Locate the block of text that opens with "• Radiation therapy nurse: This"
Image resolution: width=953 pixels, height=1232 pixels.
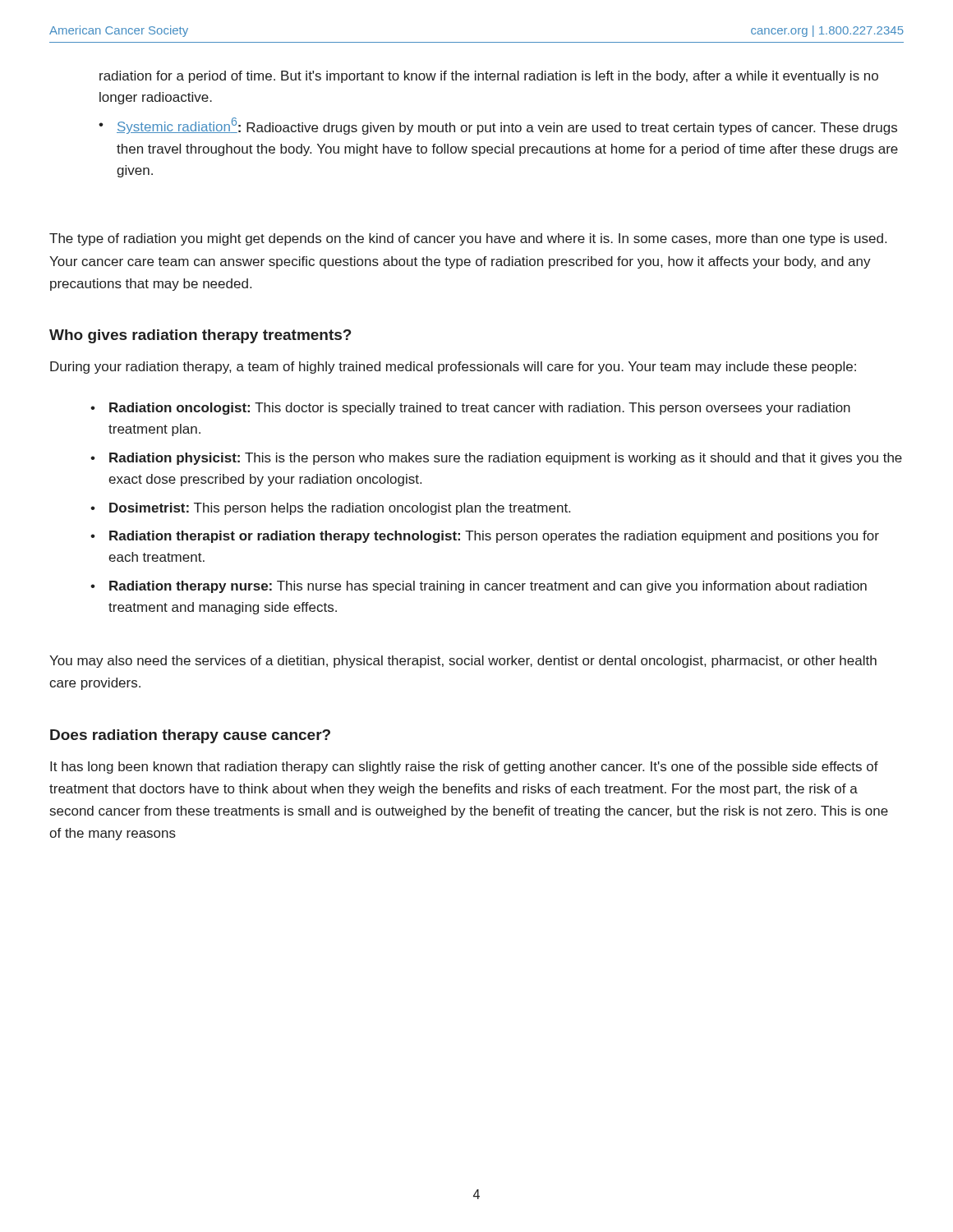[x=497, y=597]
